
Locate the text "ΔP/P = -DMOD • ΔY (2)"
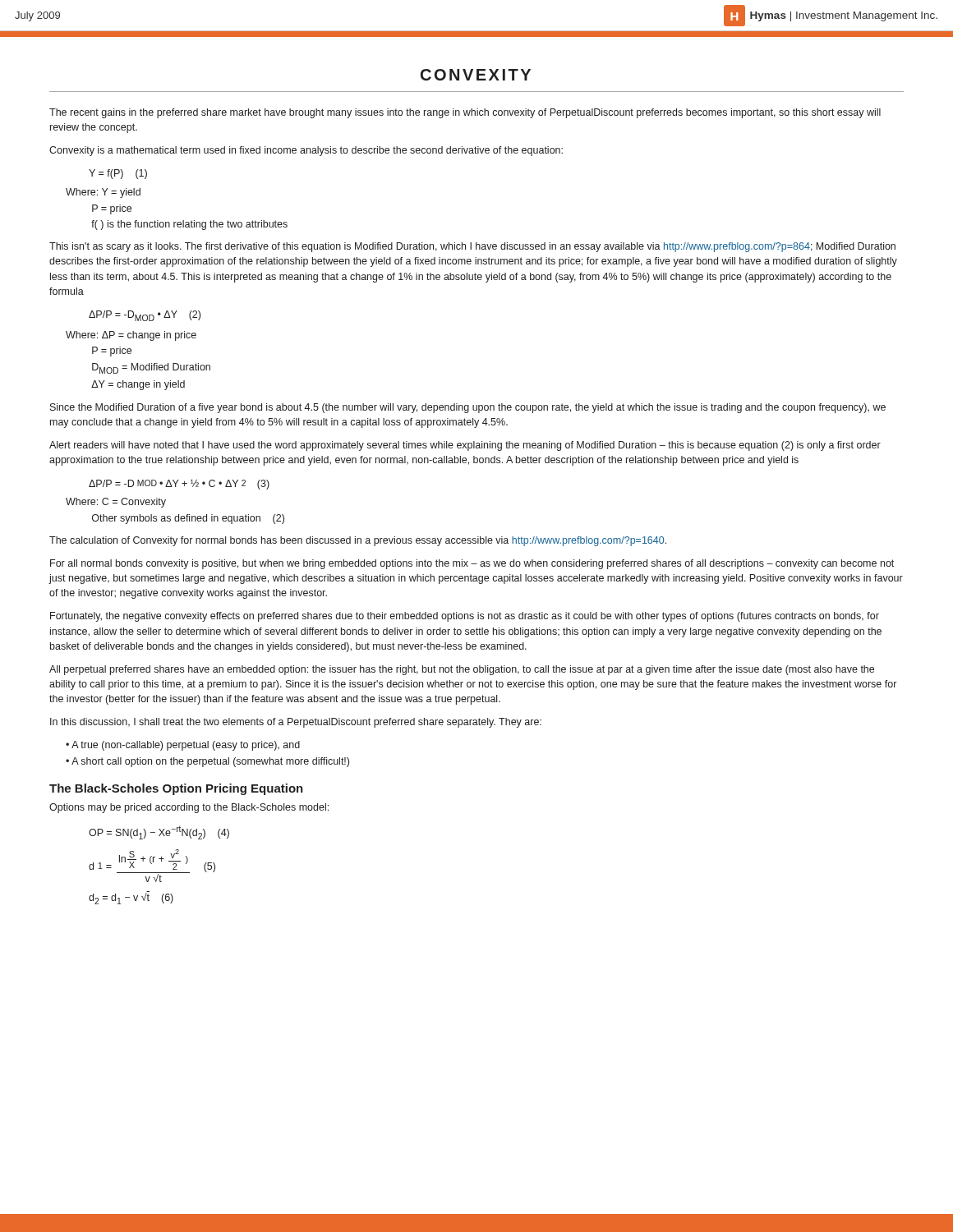(x=145, y=316)
